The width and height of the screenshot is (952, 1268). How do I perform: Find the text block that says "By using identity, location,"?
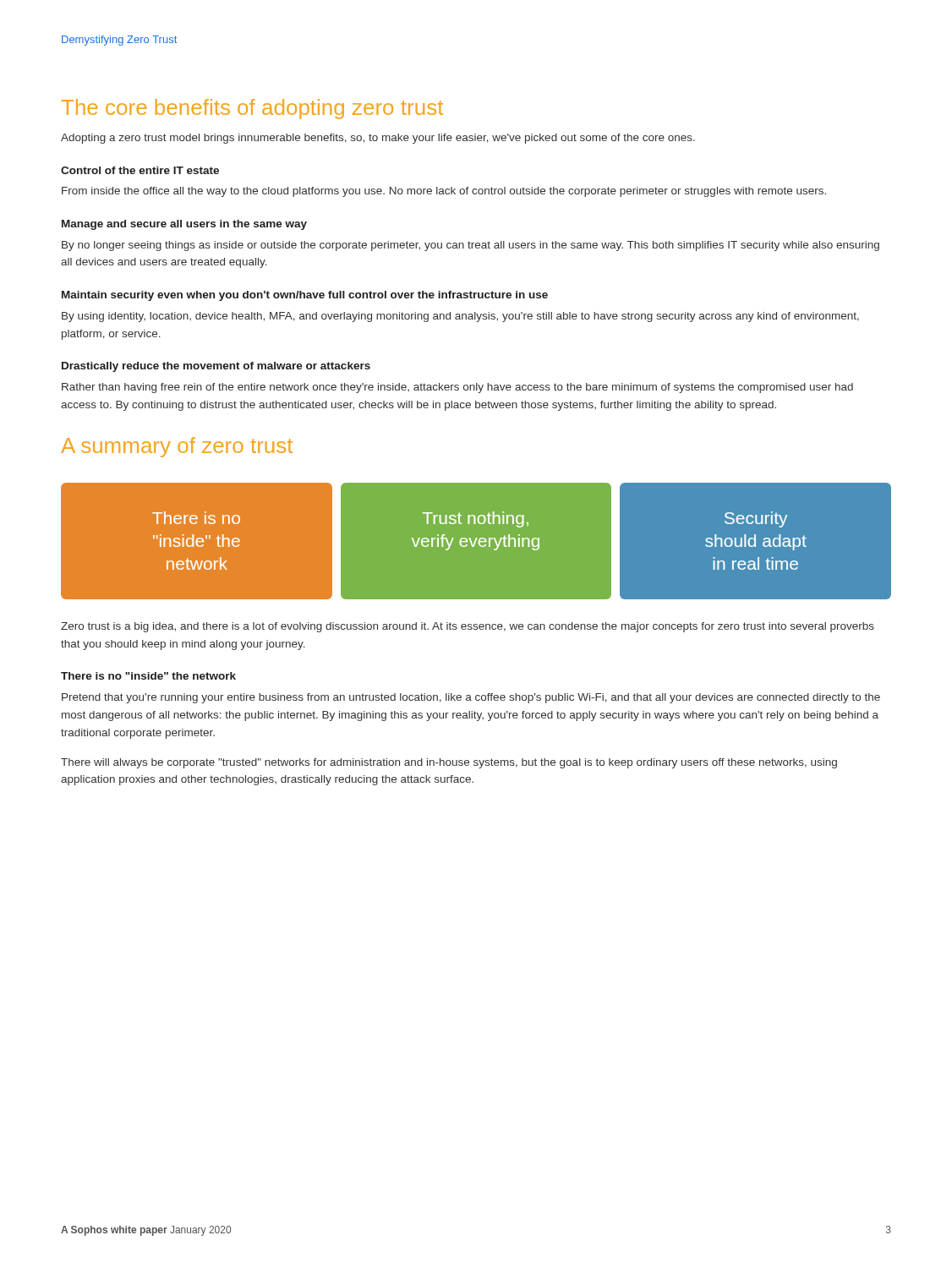[460, 324]
